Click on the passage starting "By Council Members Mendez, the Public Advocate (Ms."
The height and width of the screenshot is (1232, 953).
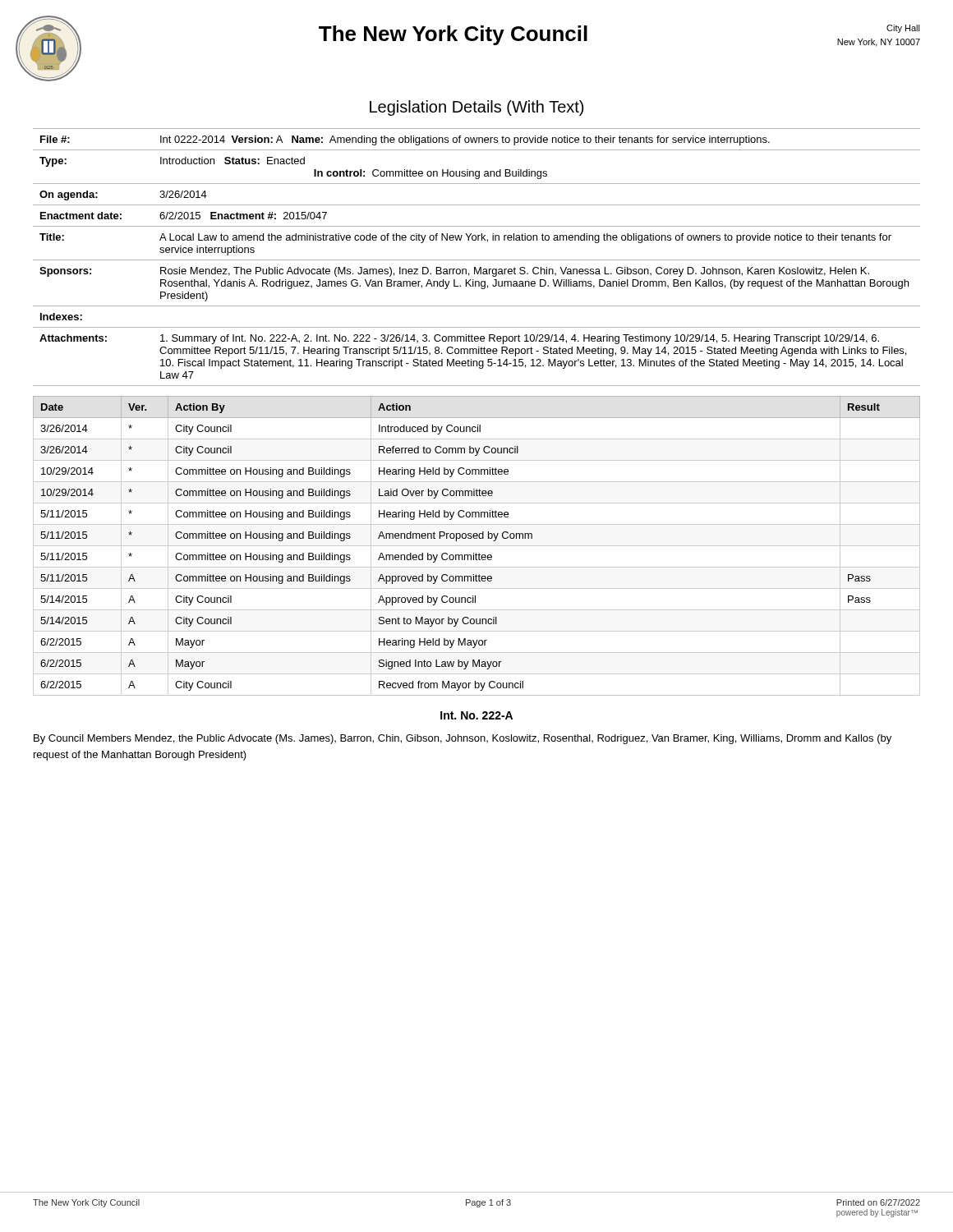(x=462, y=746)
